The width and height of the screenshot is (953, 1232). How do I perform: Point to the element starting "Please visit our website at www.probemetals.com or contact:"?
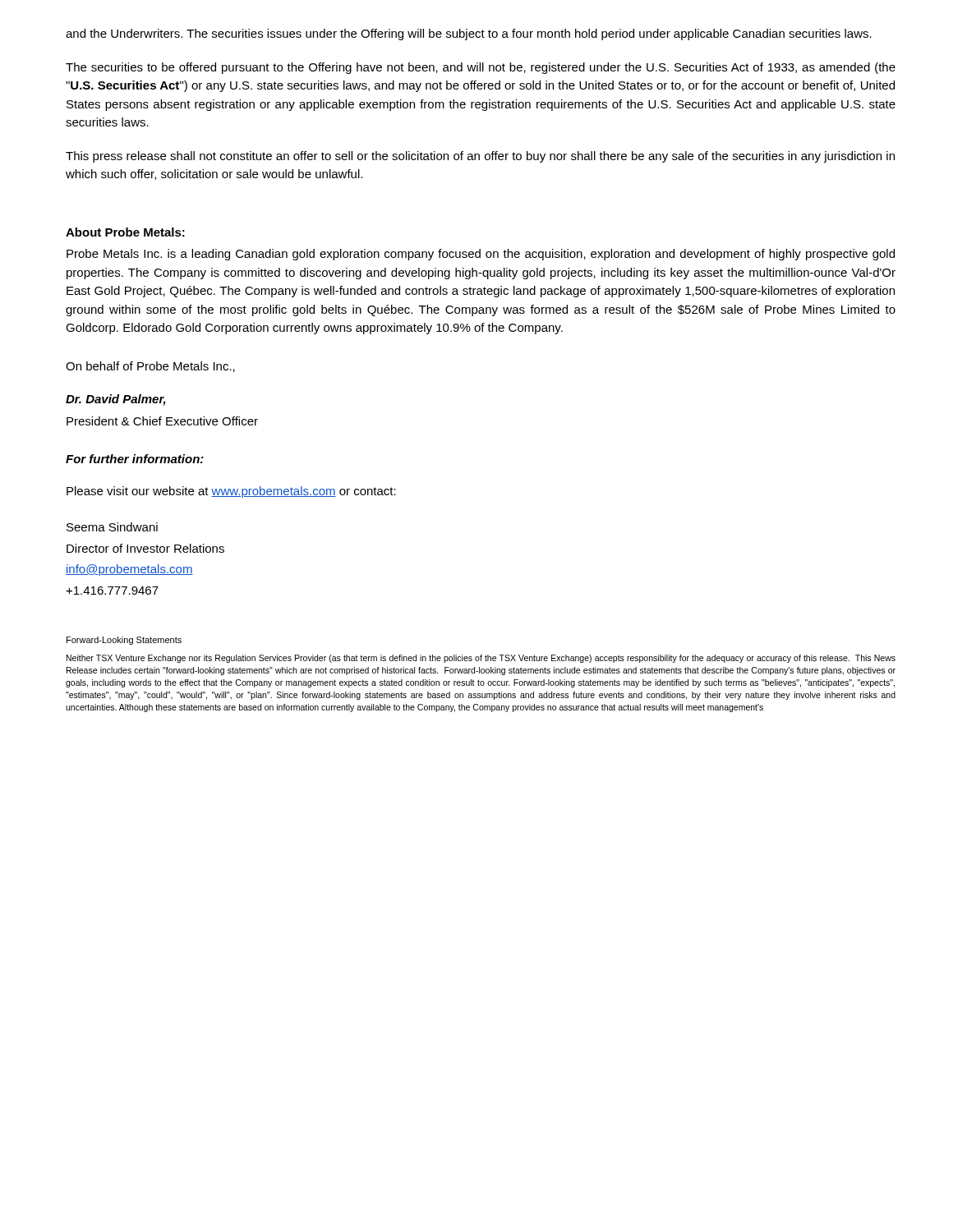[231, 492]
